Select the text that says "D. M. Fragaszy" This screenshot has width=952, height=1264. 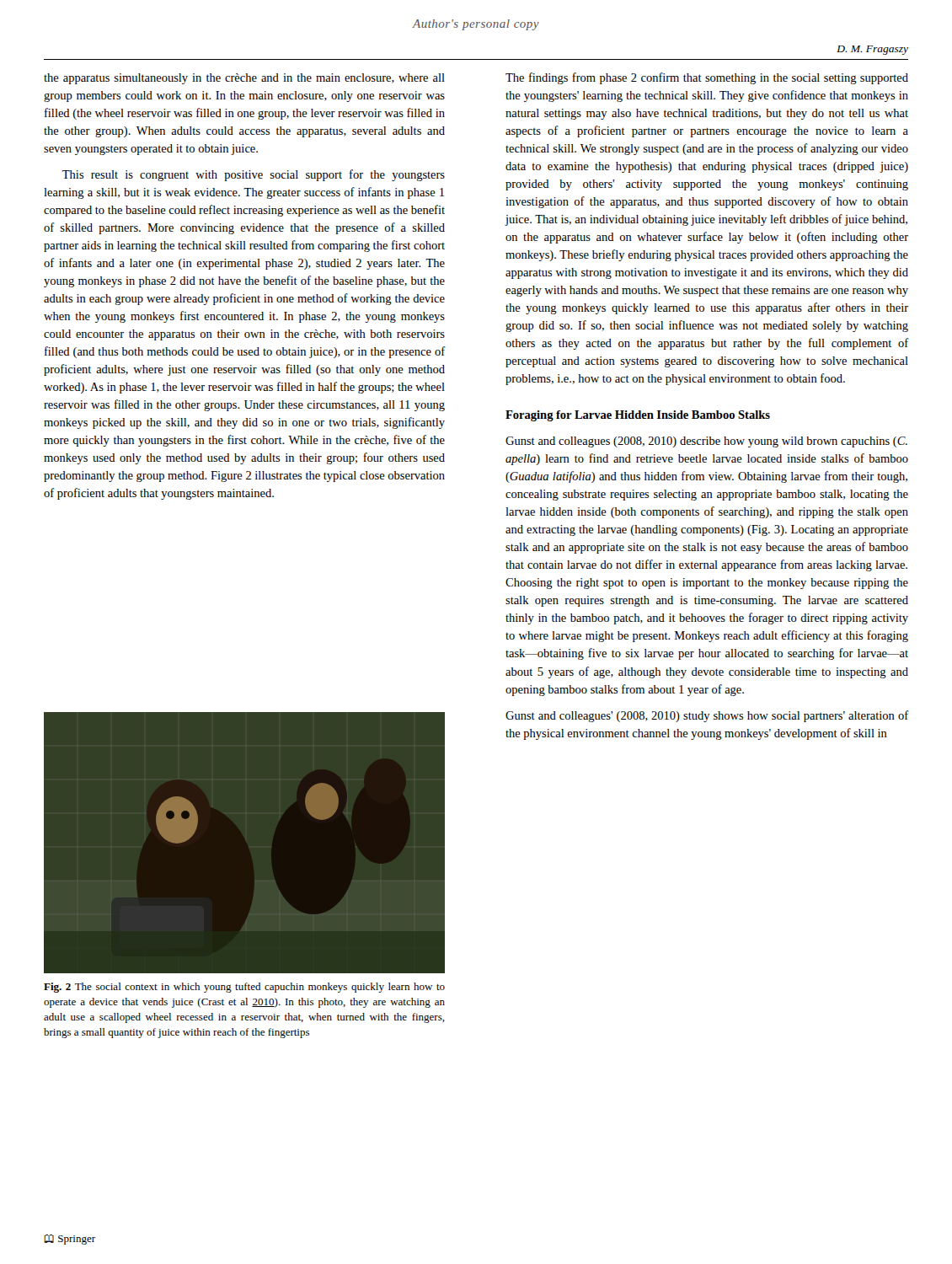[x=873, y=48]
